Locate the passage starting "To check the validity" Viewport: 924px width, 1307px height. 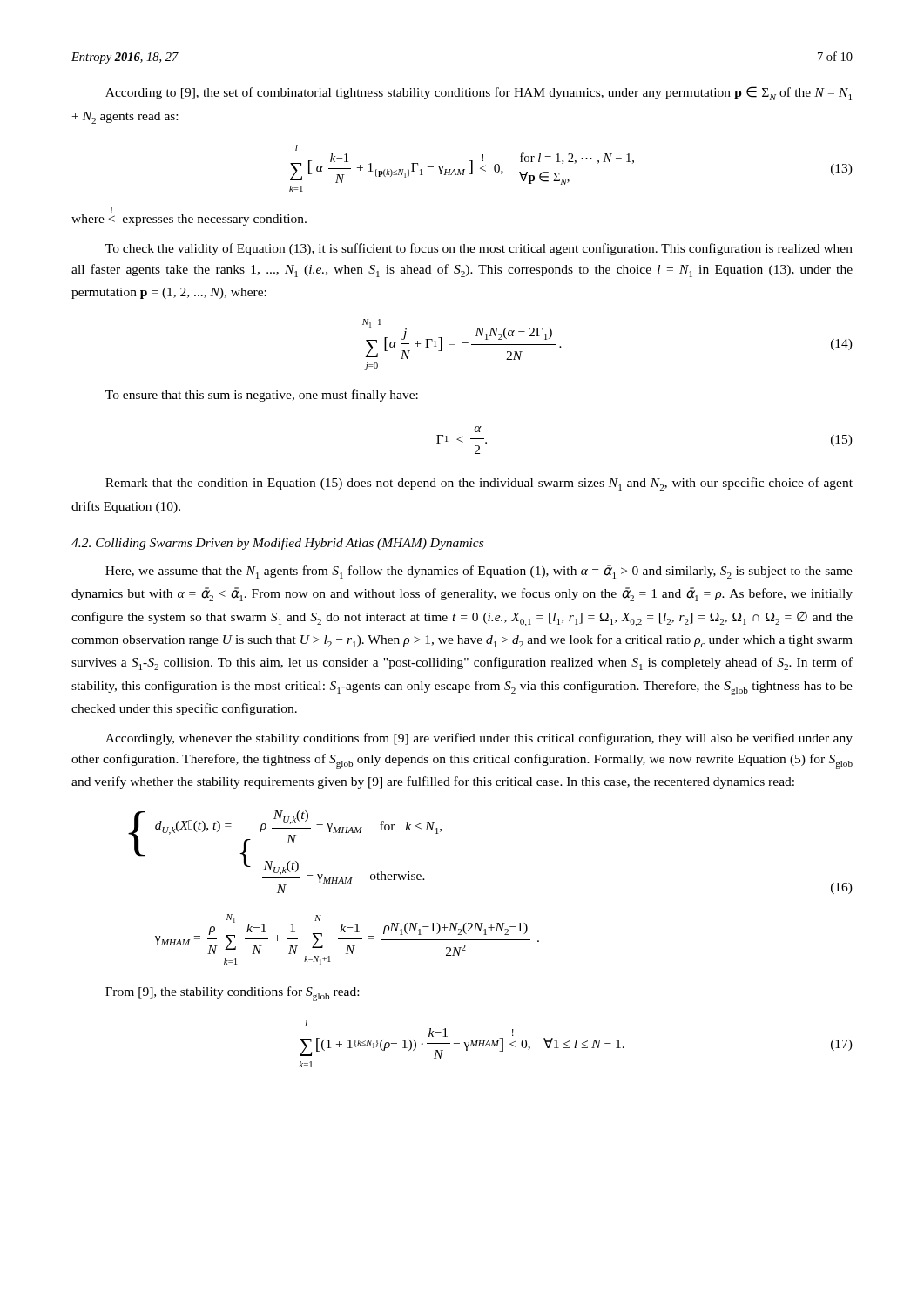(x=462, y=270)
